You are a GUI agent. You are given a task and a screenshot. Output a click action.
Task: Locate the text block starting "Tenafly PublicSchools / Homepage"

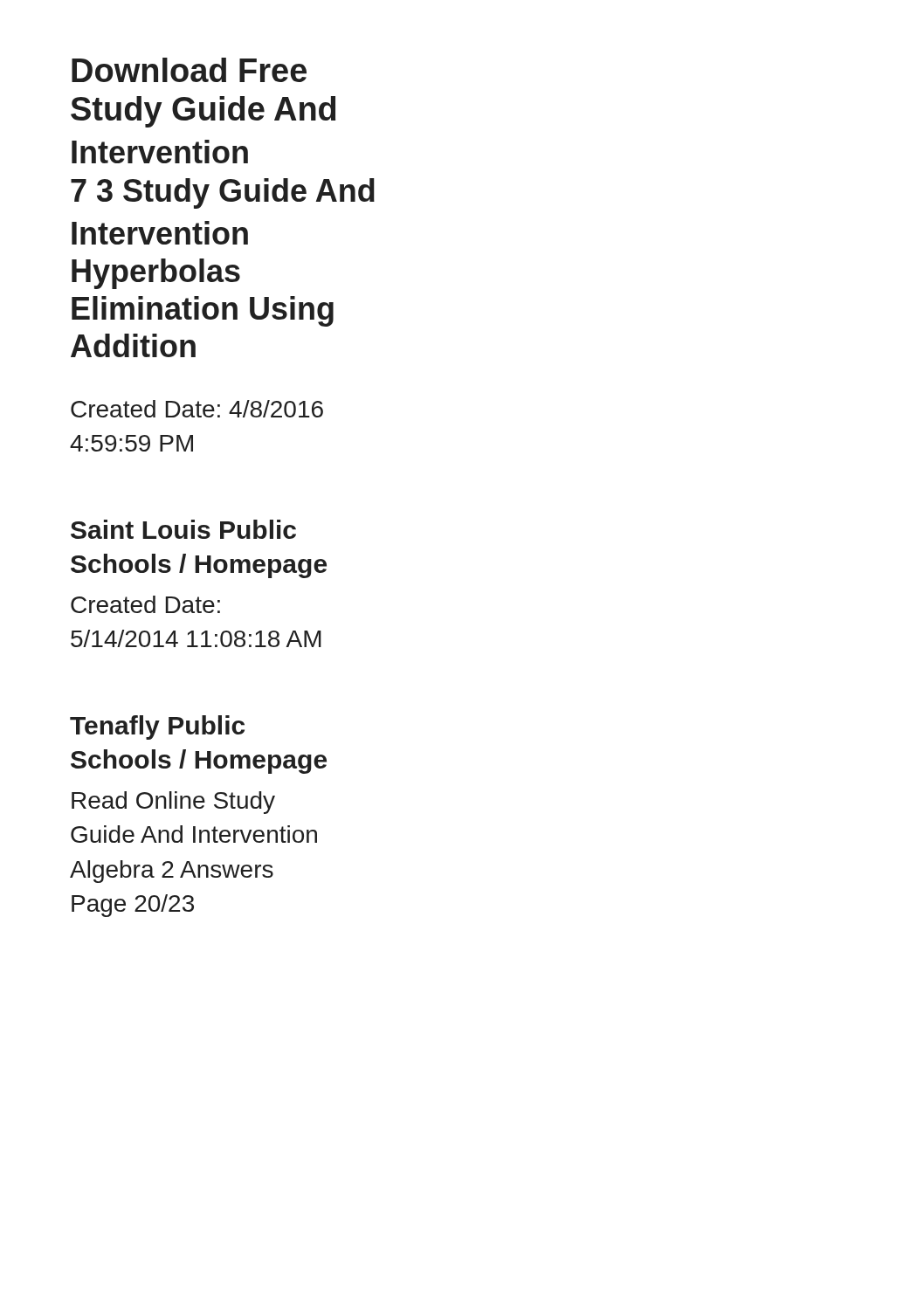coord(157,727)
